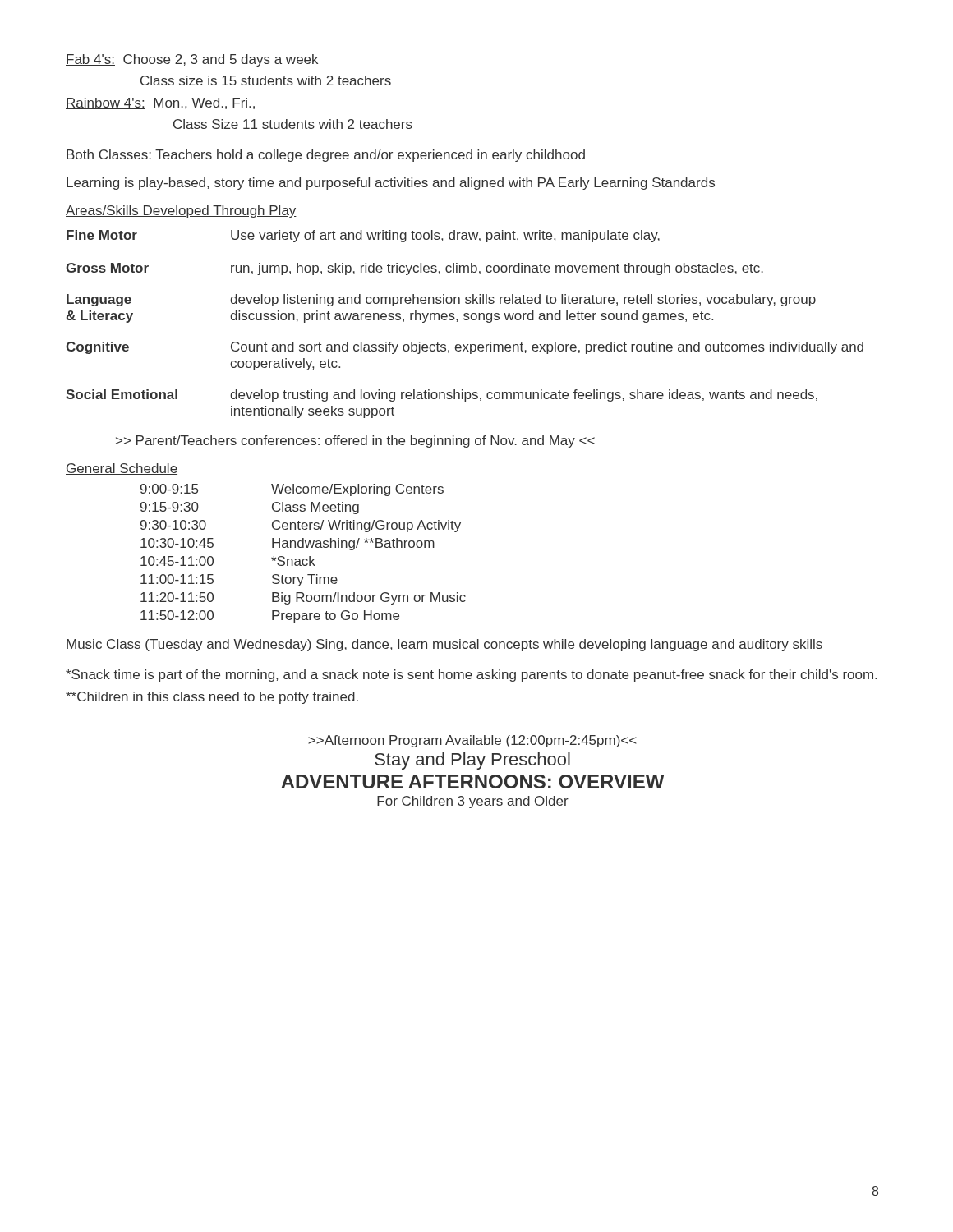Click on the block starting "Fab 4's: Choose 2, 3 and 5 days"
Screen dimensions: 1232x953
tap(239, 92)
